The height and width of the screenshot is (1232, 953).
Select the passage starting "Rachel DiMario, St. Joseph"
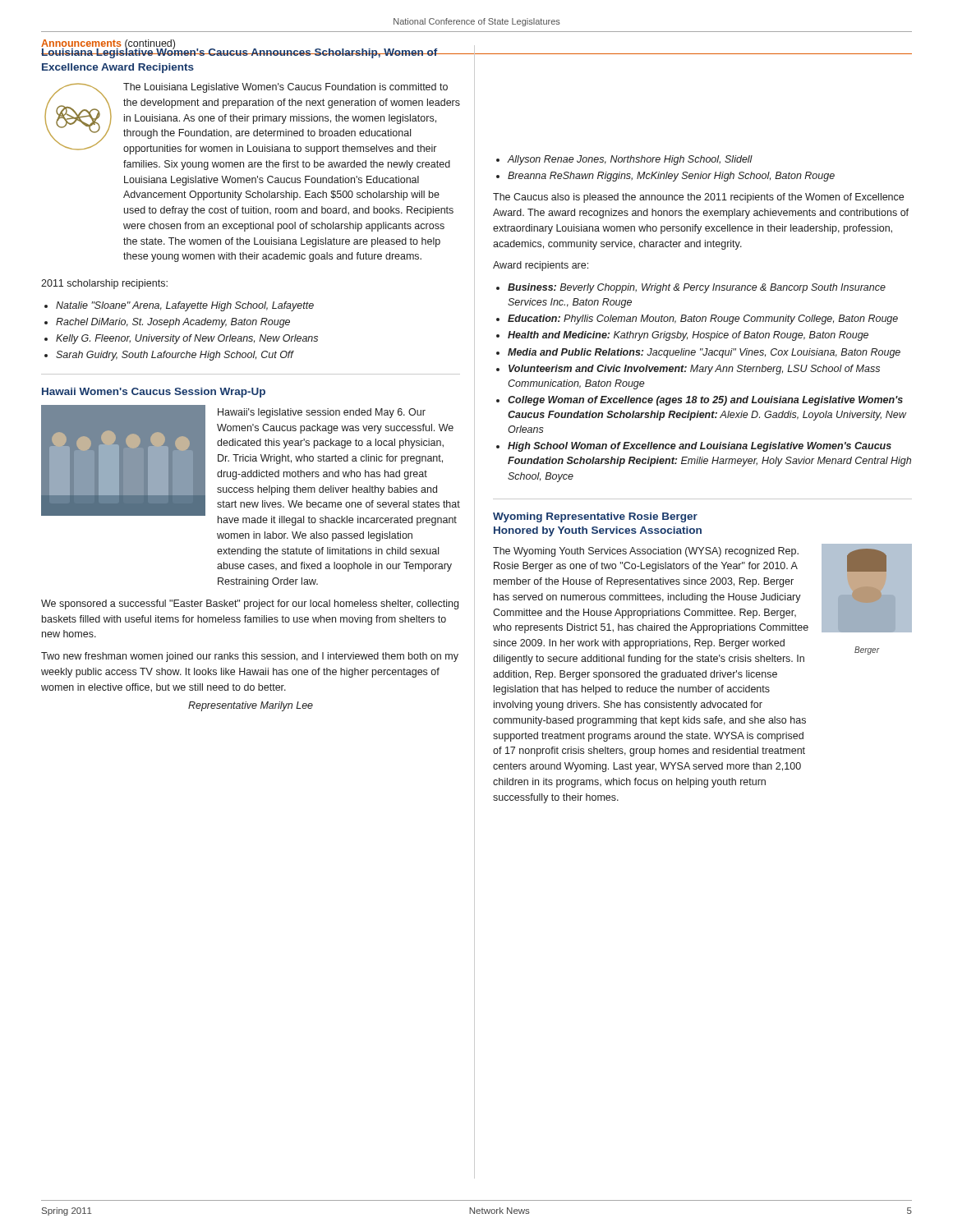point(173,322)
